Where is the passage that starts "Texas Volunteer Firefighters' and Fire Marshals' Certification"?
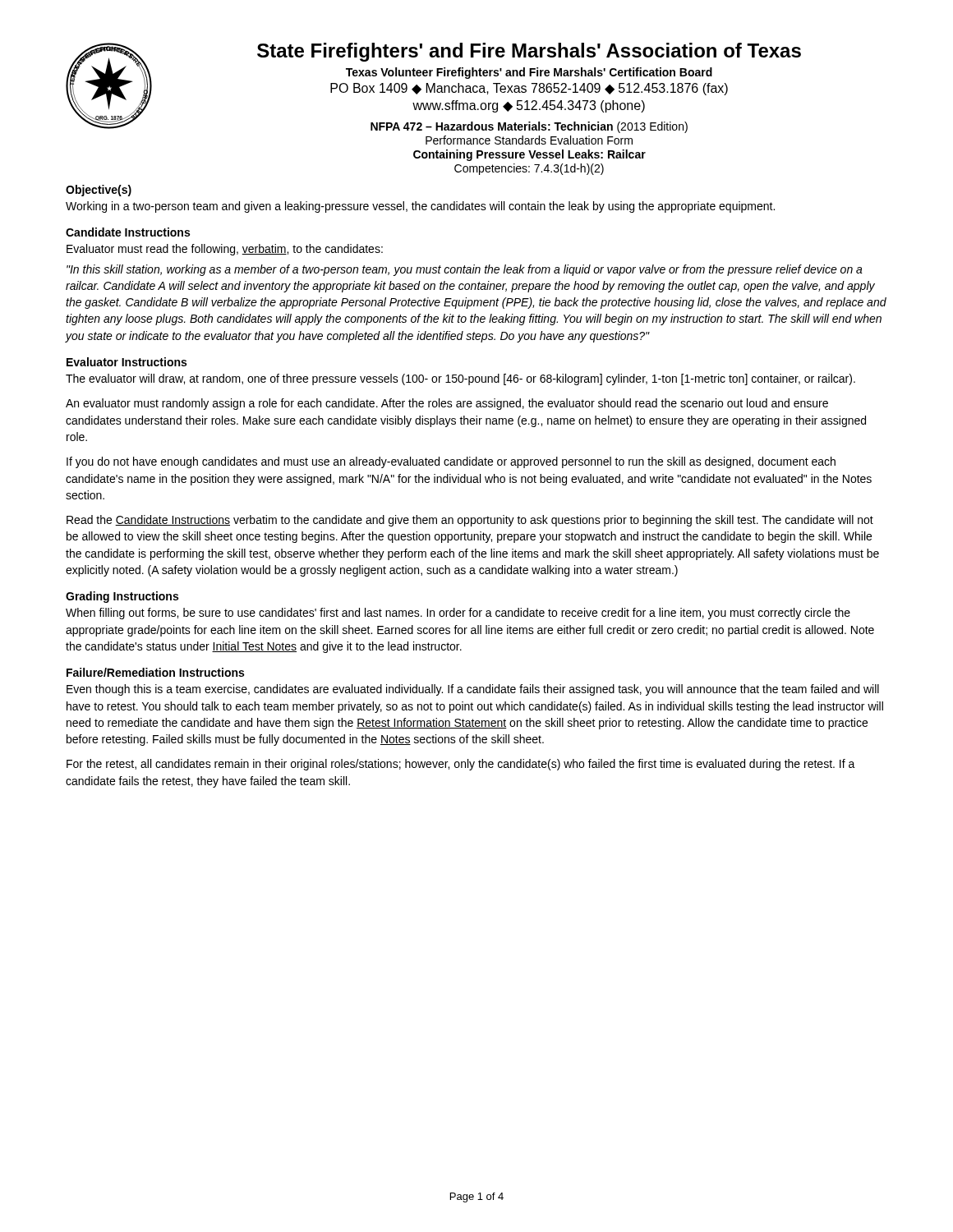This screenshot has height=1232, width=953. pyautogui.click(x=529, y=90)
